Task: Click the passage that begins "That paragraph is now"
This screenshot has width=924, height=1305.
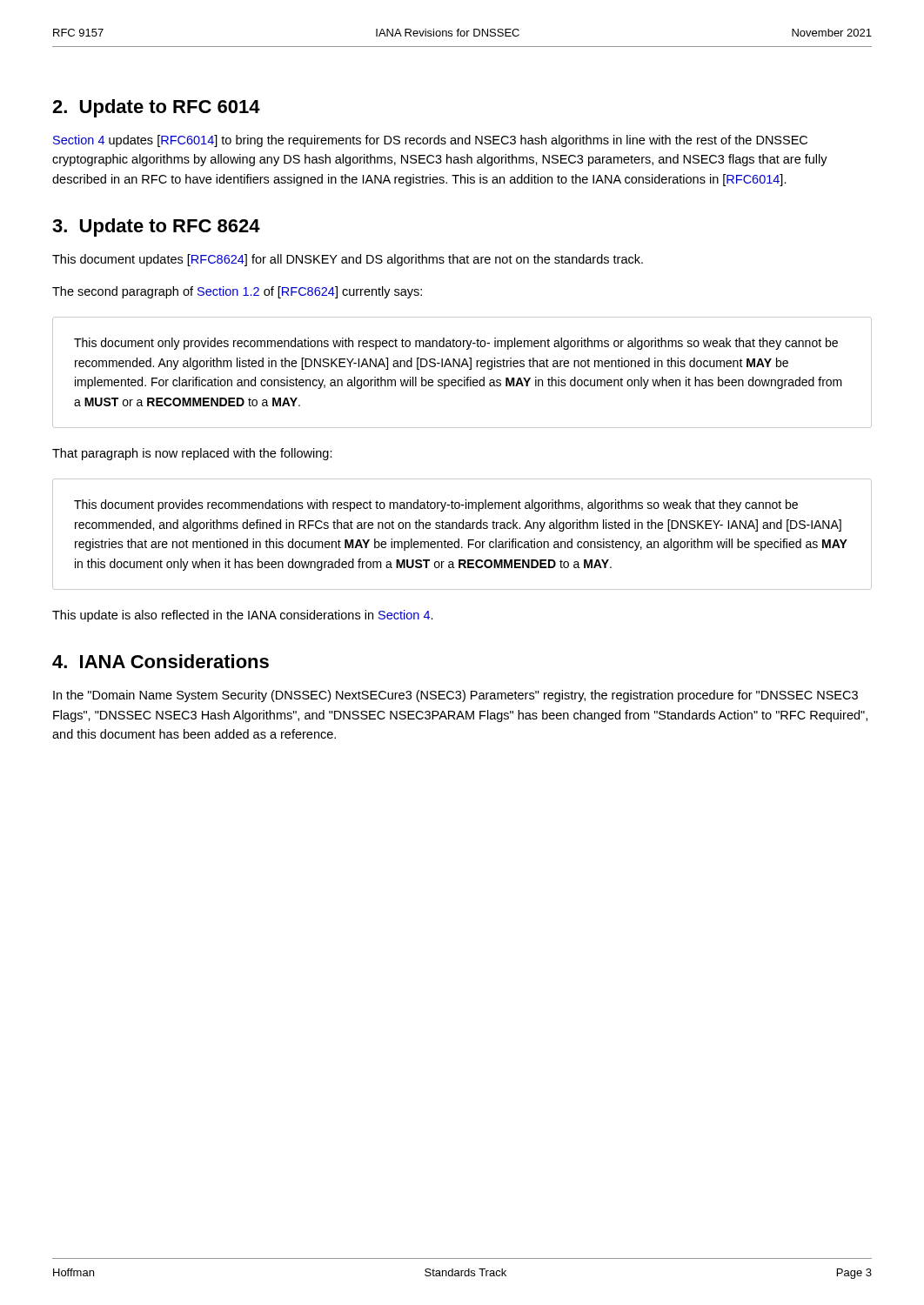Action: (x=192, y=453)
